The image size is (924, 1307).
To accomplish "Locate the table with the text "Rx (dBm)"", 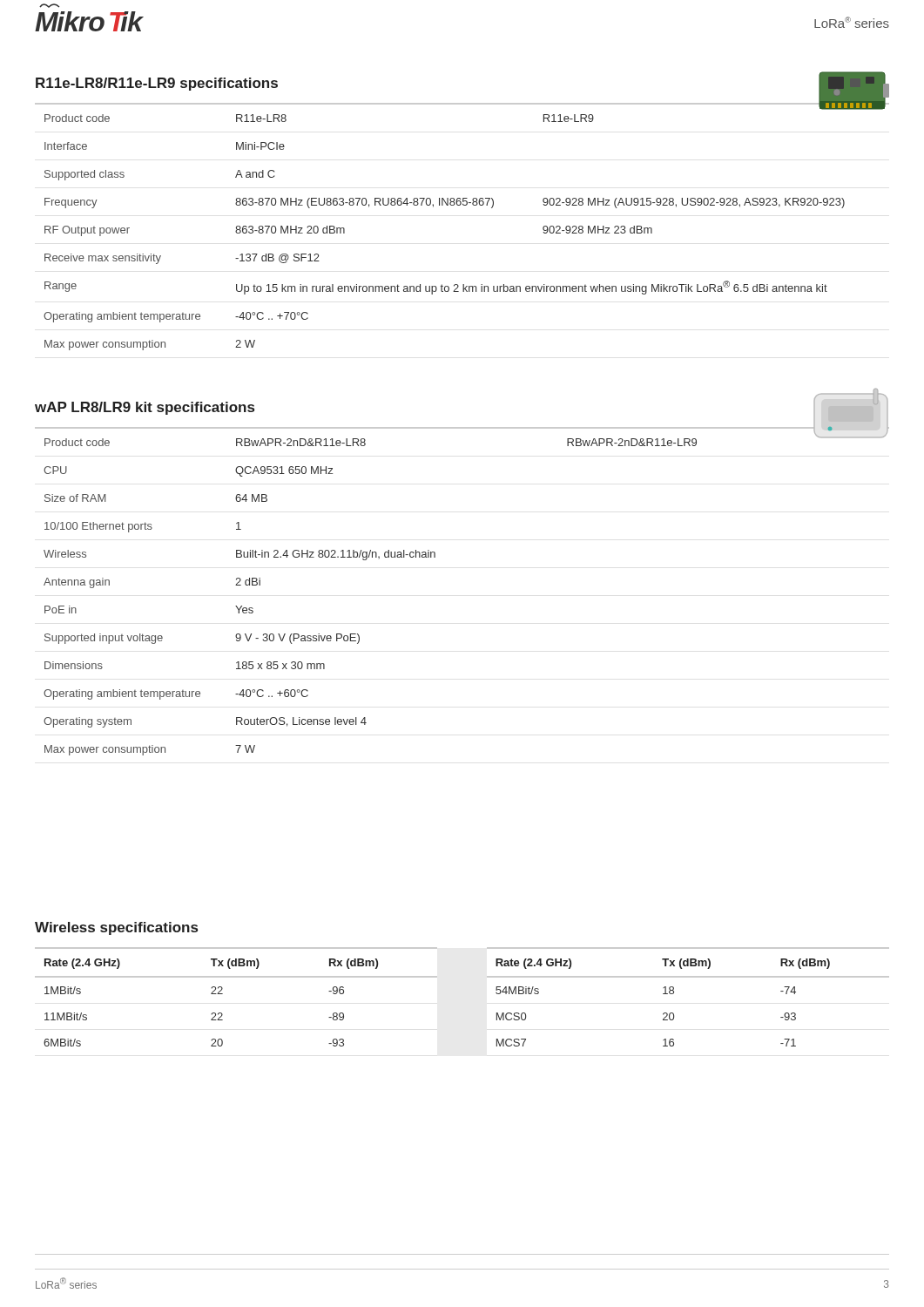I will click(x=462, y=1002).
